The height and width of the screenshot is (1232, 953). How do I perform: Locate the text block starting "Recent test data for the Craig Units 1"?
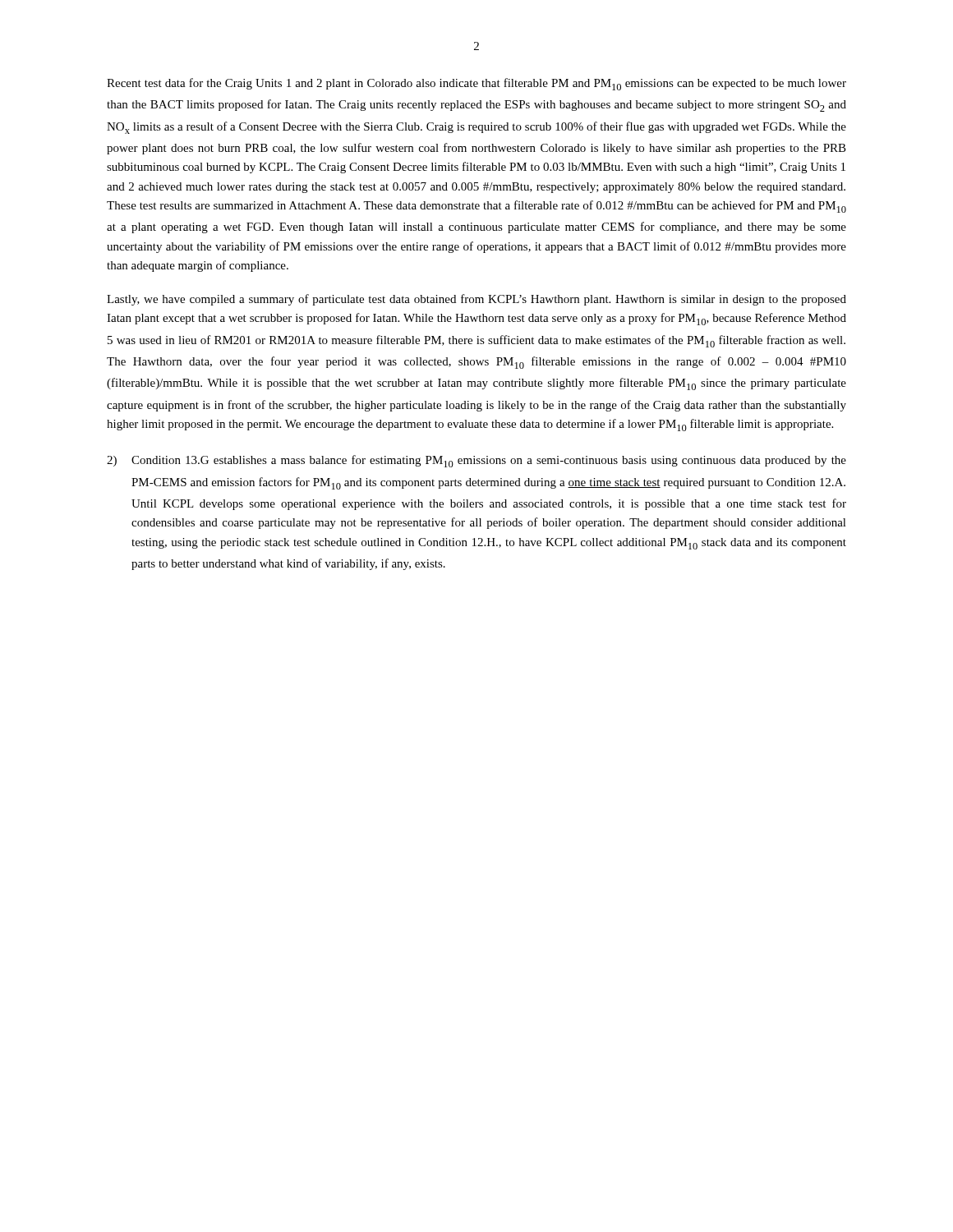click(476, 174)
